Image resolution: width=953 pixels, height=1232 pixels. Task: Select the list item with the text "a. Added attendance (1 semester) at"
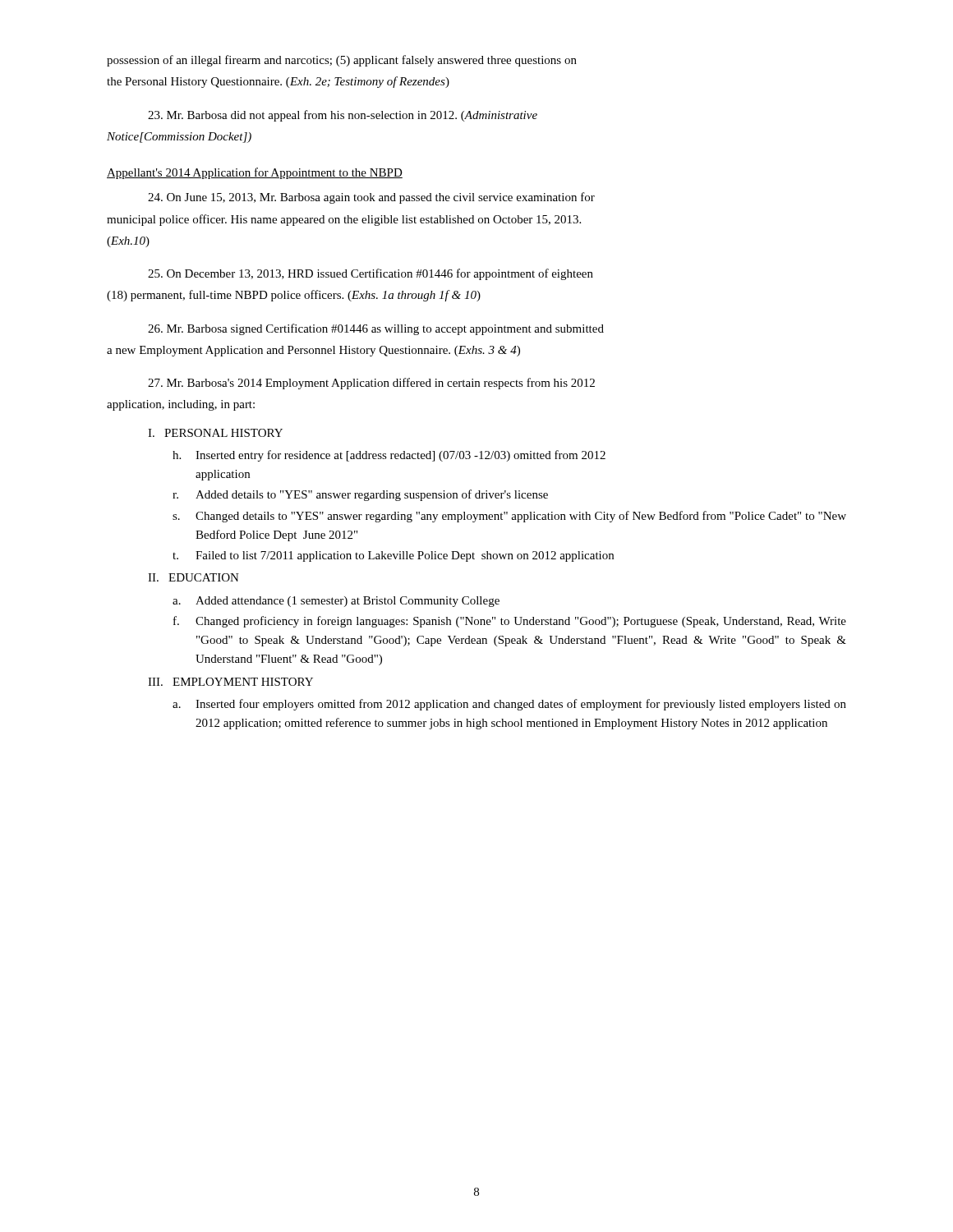(509, 601)
